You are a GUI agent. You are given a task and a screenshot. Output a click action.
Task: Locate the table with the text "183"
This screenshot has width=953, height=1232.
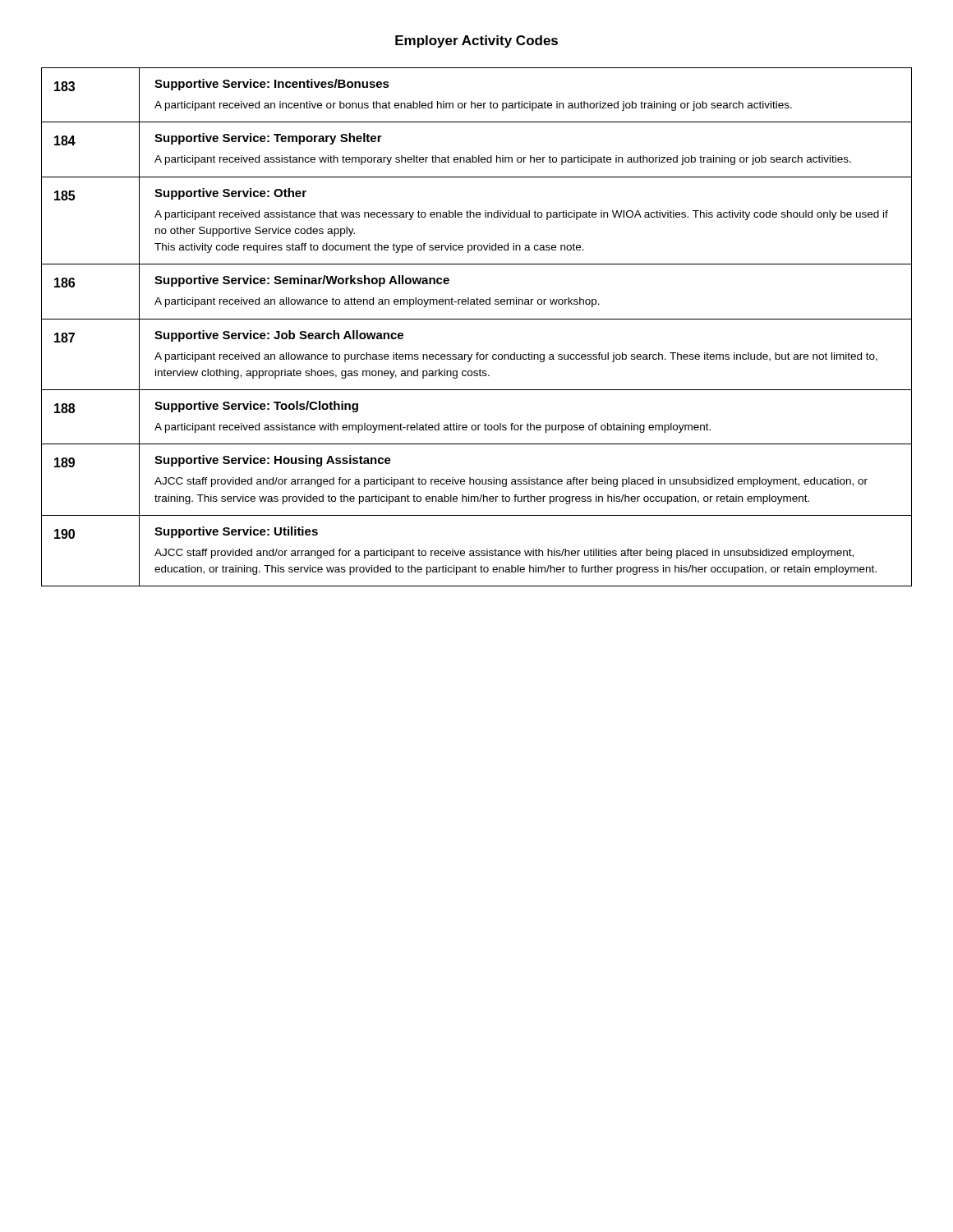click(476, 327)
